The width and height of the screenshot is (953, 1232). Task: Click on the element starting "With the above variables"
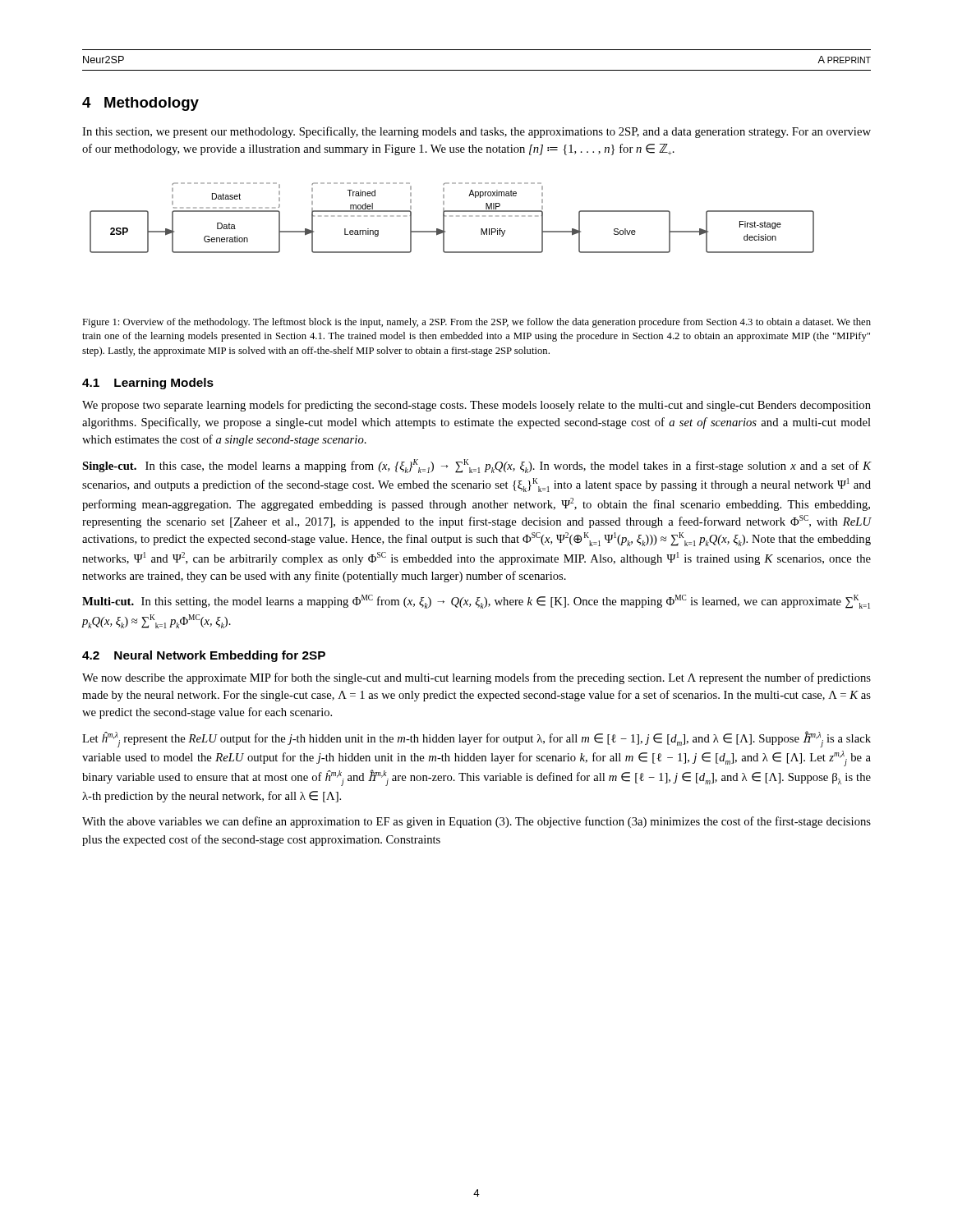pos(476,831)
